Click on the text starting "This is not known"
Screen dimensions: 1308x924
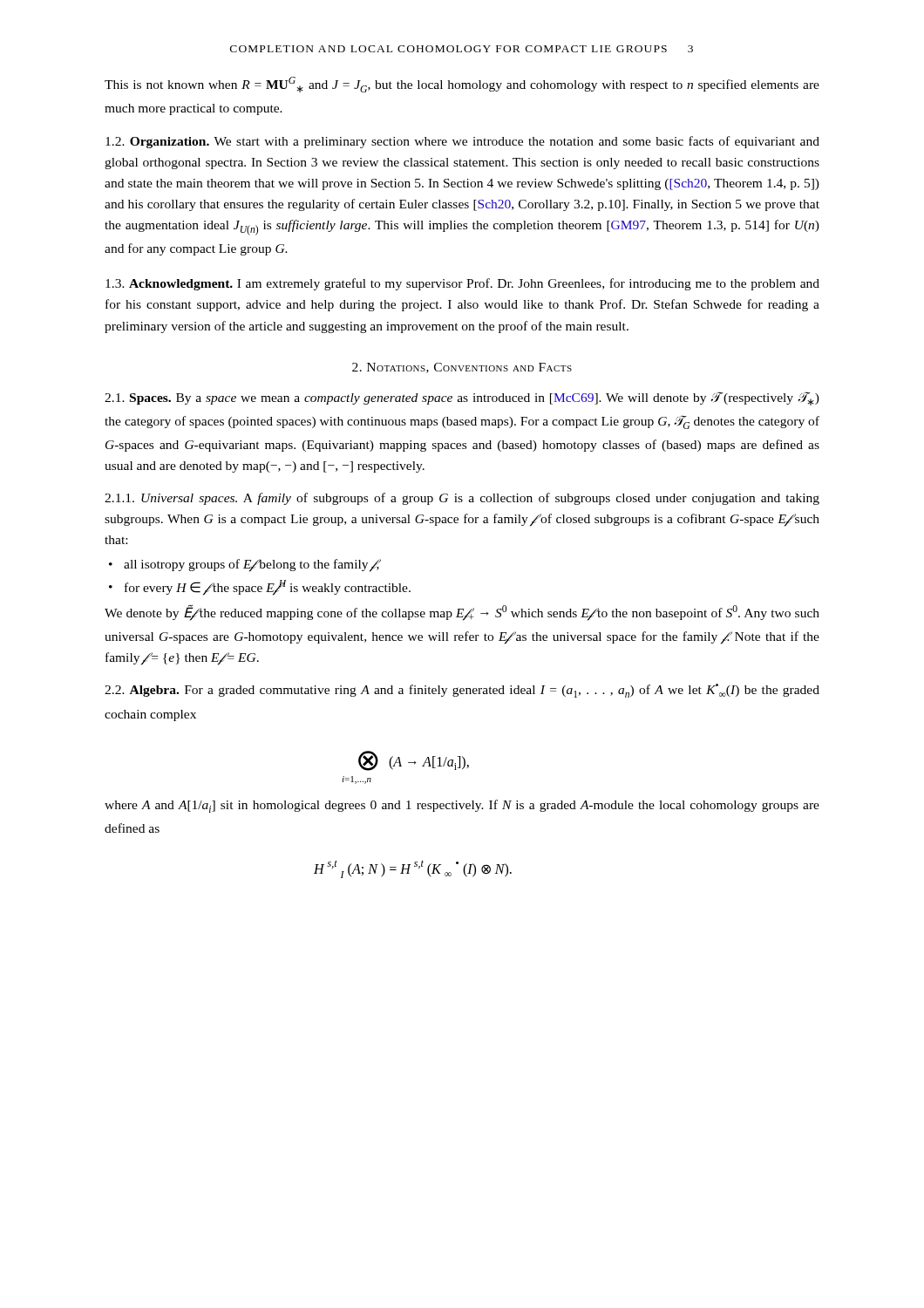tap(462, 96)
